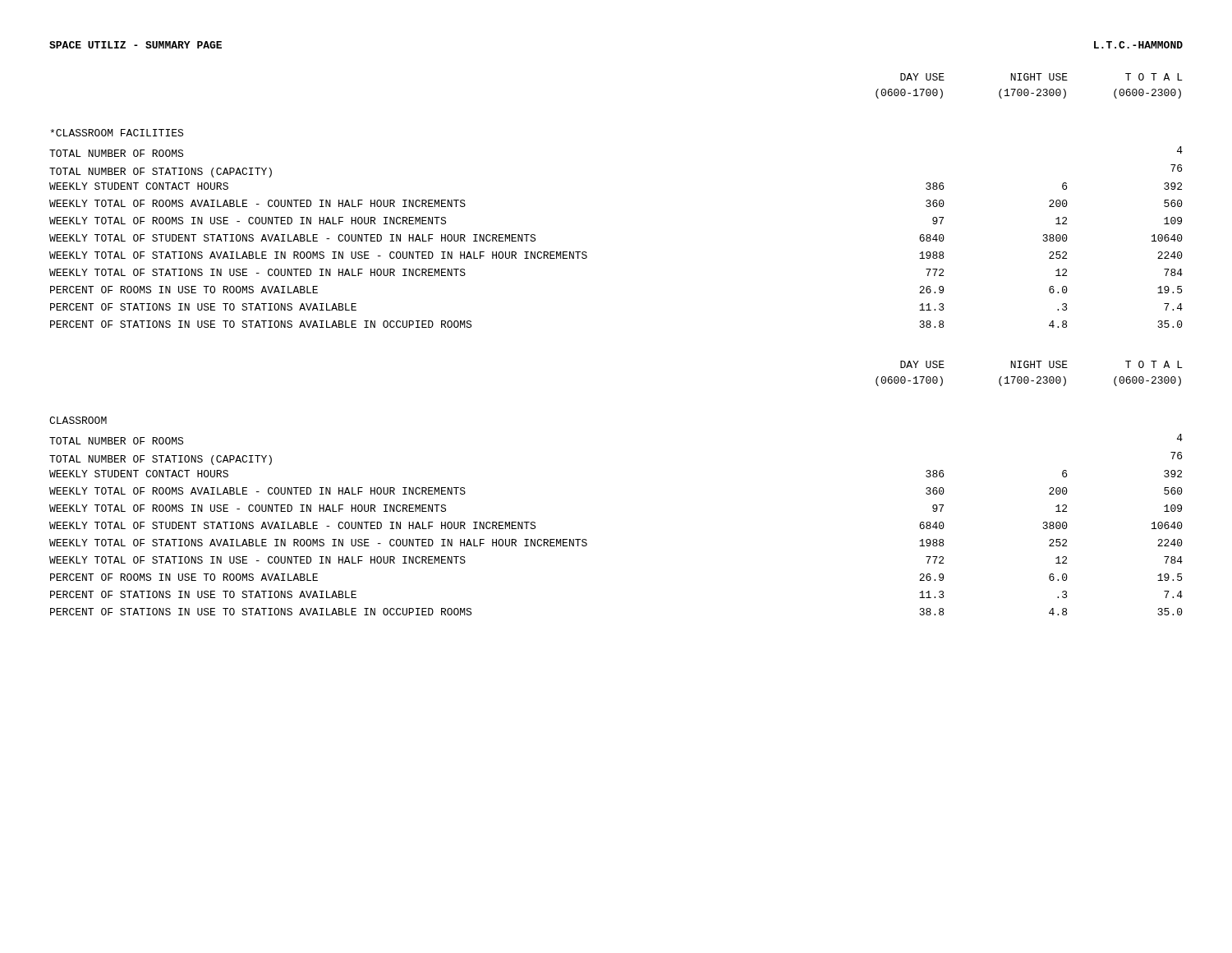Click on the table containing "DAY USE NIGHT USE T"
Screen dimensions: 953x1232
[x=616, y=346]
